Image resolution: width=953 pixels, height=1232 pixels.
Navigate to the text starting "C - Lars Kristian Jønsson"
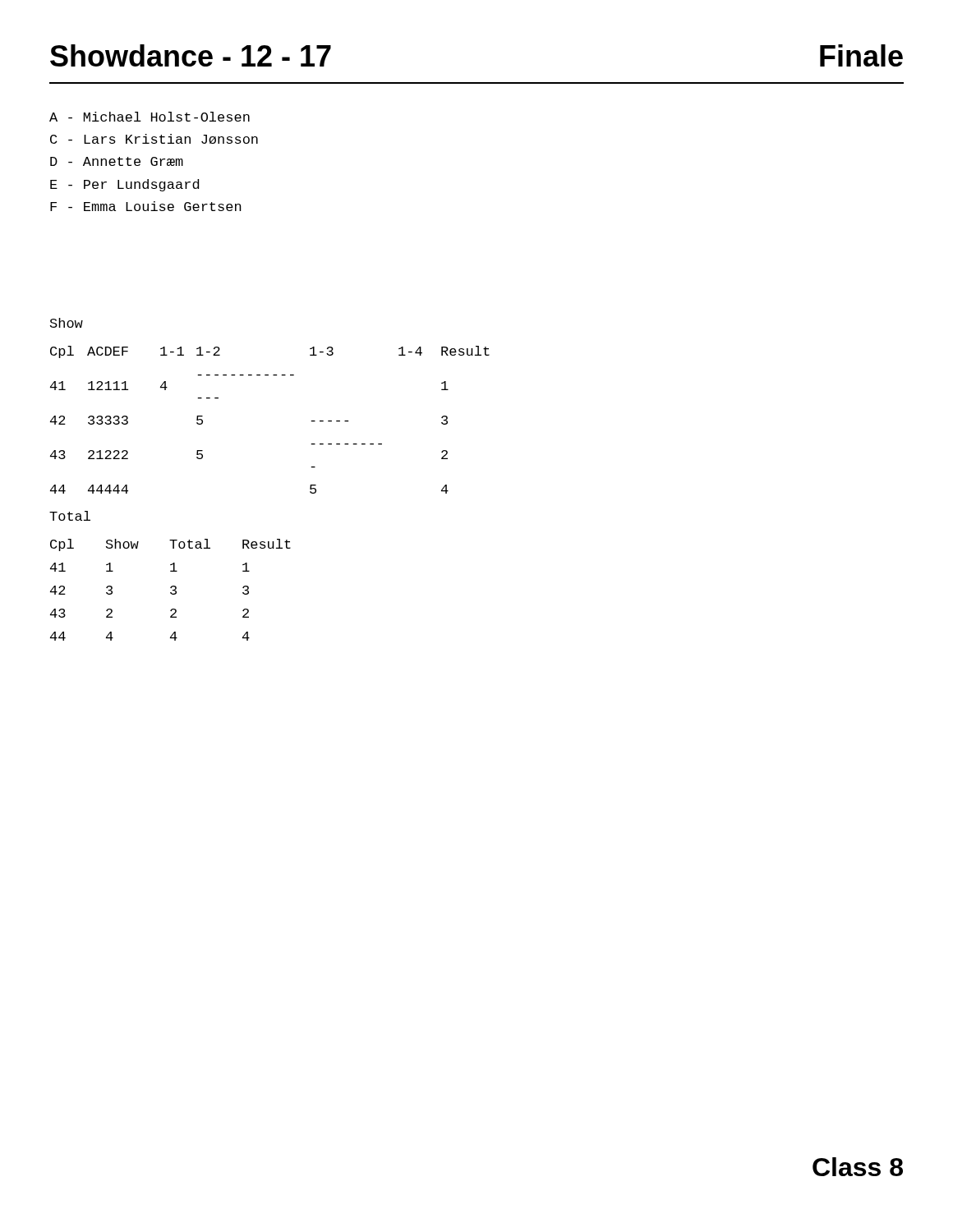pos(154,140)
